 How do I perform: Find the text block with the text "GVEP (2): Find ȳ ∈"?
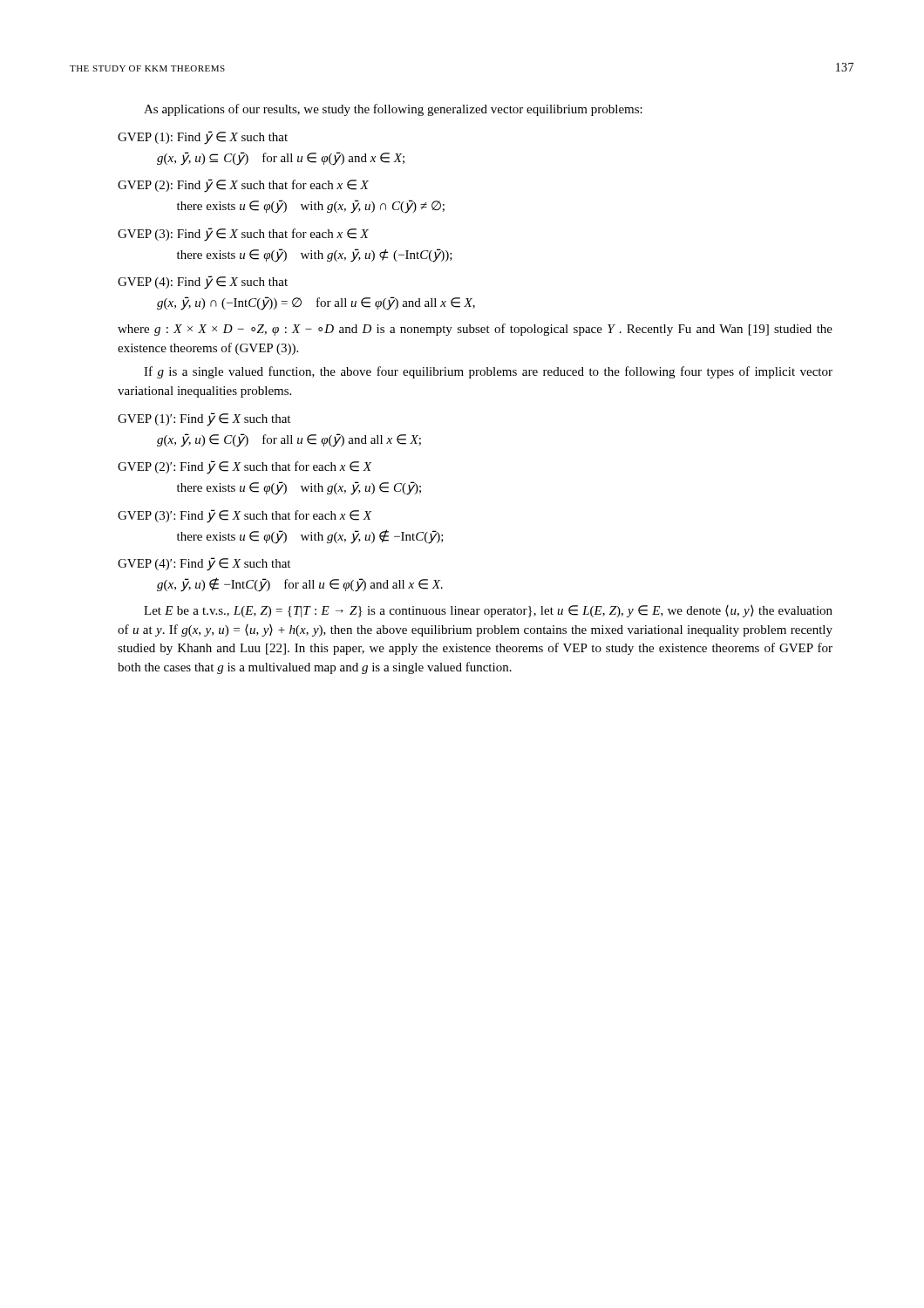click(x=243, y=186)
